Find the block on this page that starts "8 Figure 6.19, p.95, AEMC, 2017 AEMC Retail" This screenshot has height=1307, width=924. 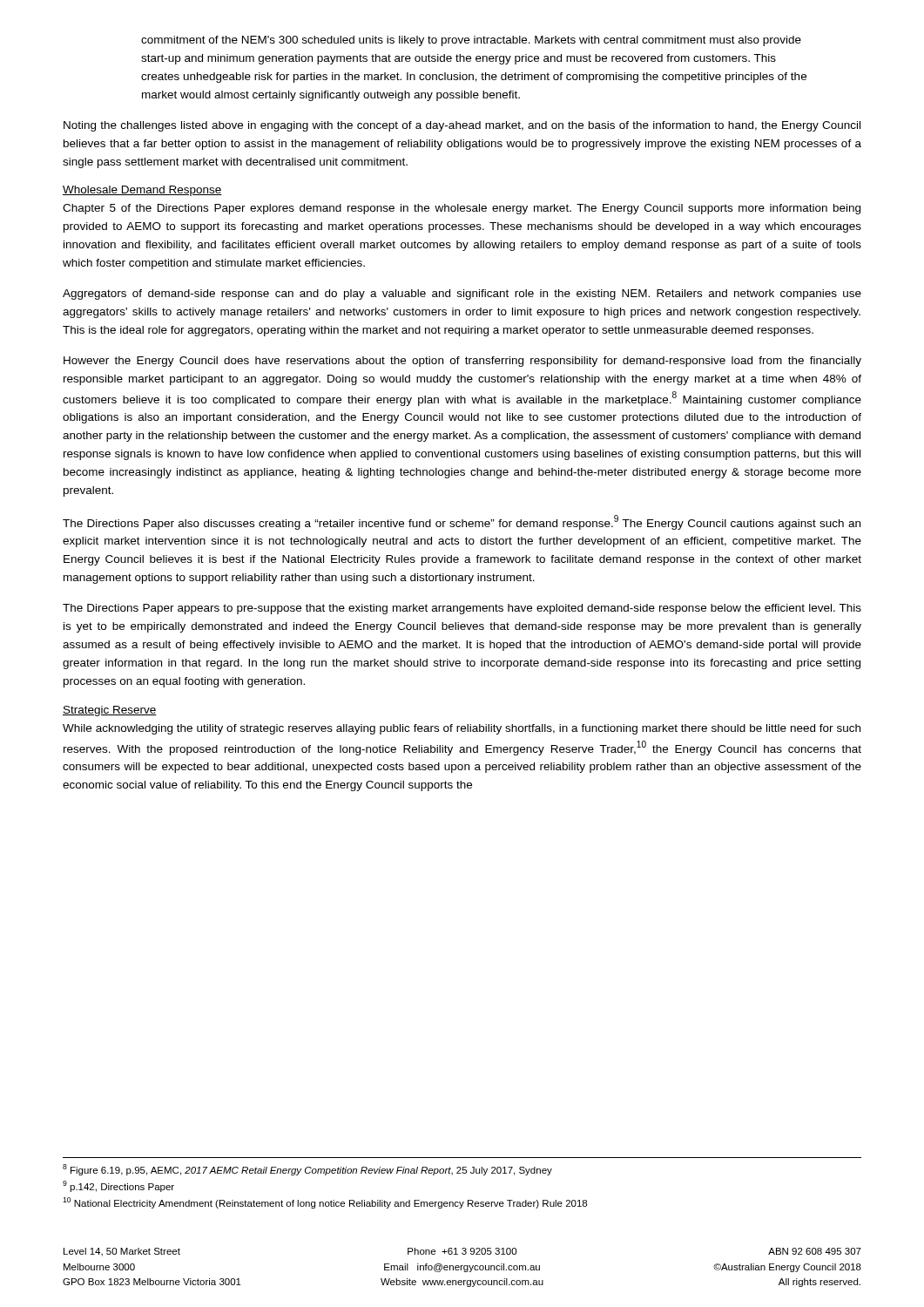click(x=307, y=1169)
